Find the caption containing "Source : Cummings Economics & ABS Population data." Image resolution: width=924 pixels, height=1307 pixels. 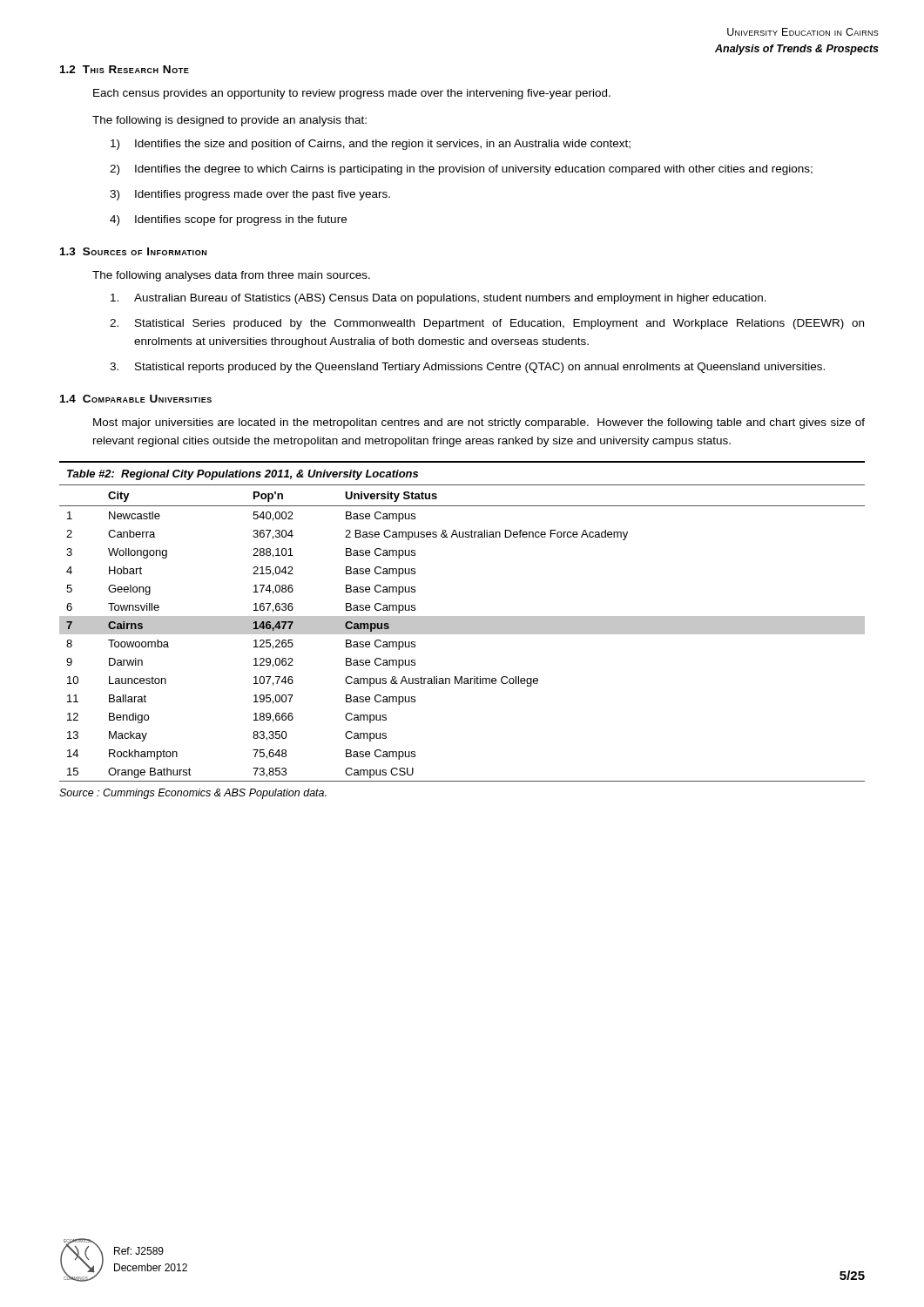(193, 793)
